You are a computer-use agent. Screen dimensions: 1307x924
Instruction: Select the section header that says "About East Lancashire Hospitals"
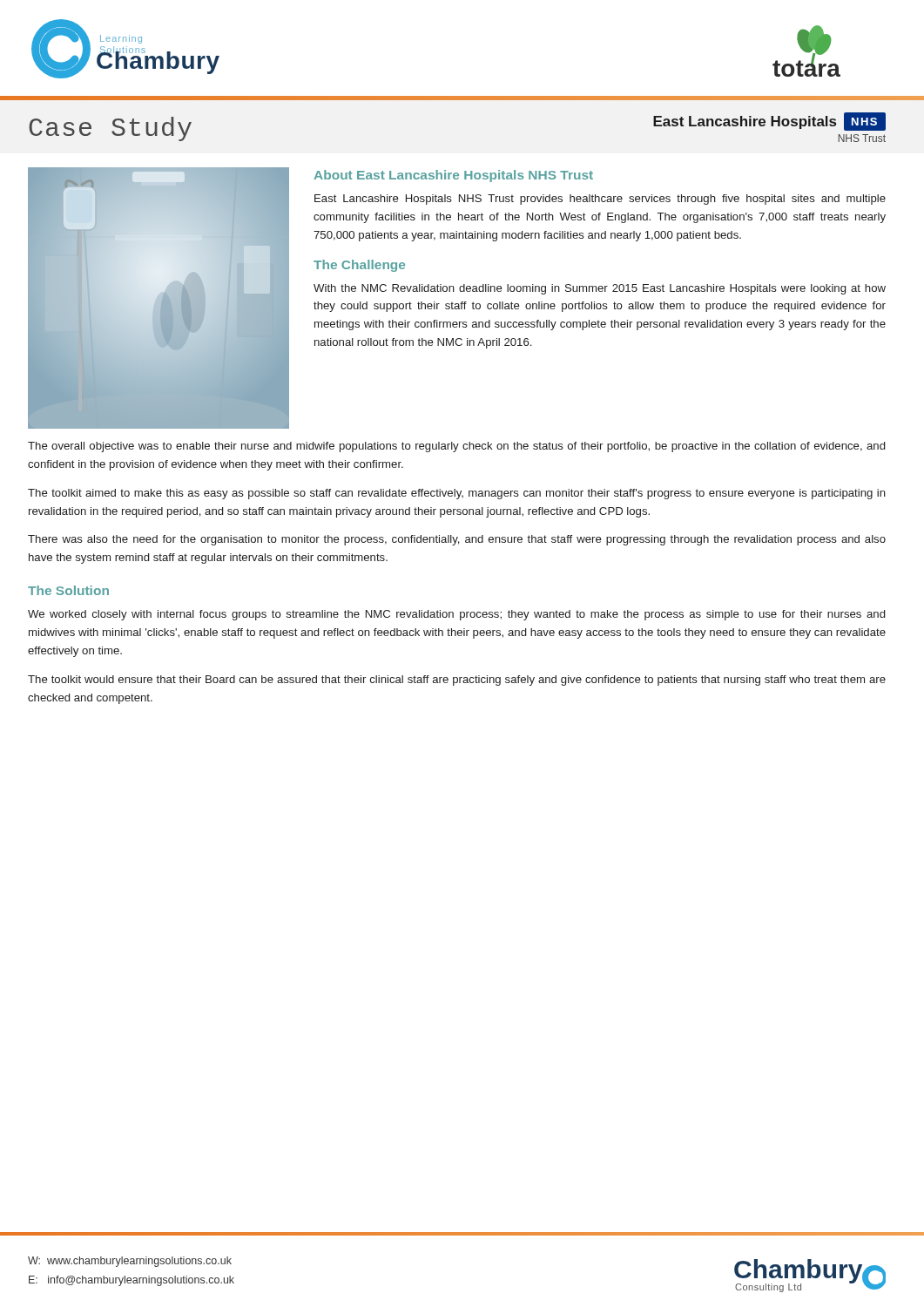point(600,175)
